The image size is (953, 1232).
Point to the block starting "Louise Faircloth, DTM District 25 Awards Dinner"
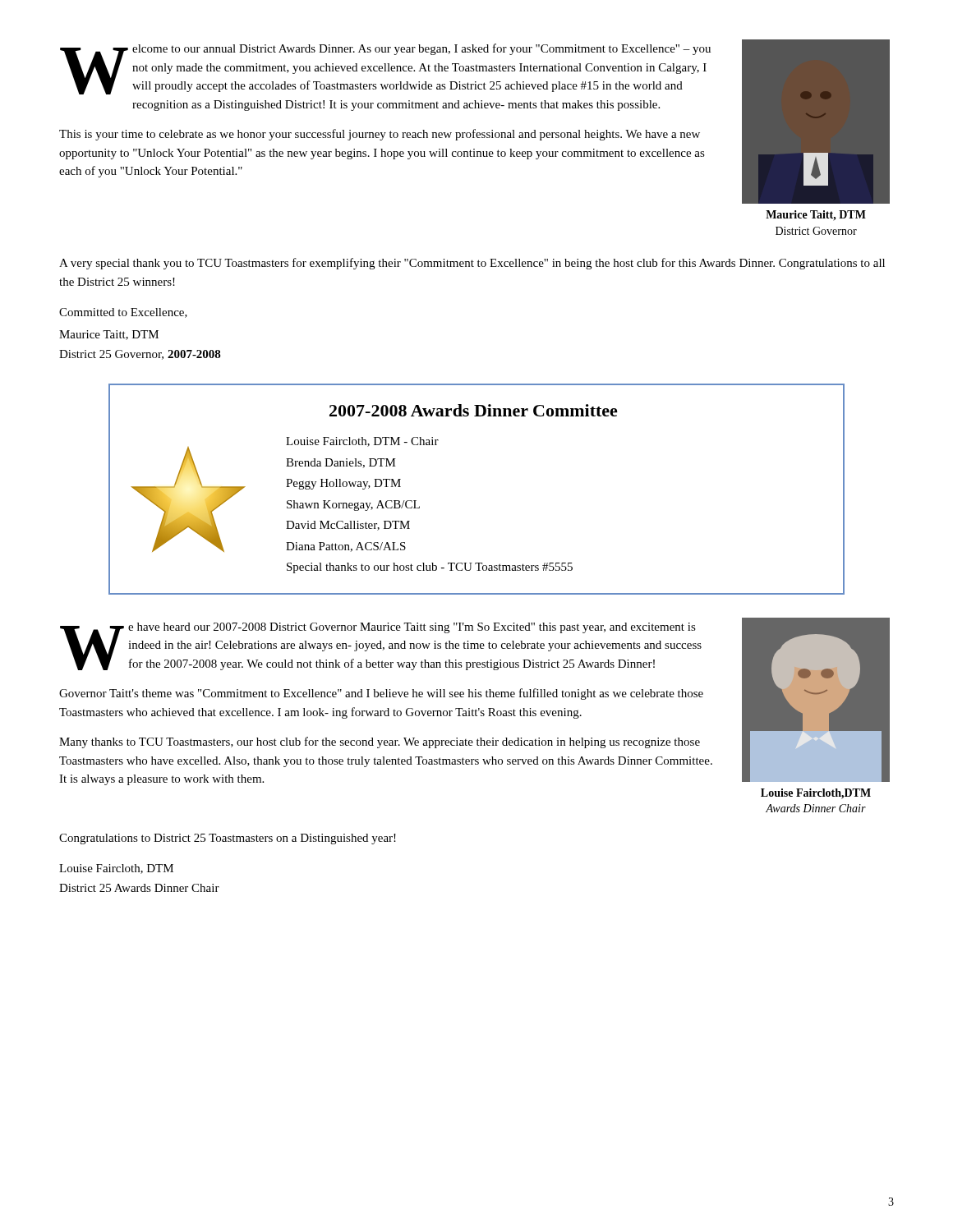coord(139,878)
